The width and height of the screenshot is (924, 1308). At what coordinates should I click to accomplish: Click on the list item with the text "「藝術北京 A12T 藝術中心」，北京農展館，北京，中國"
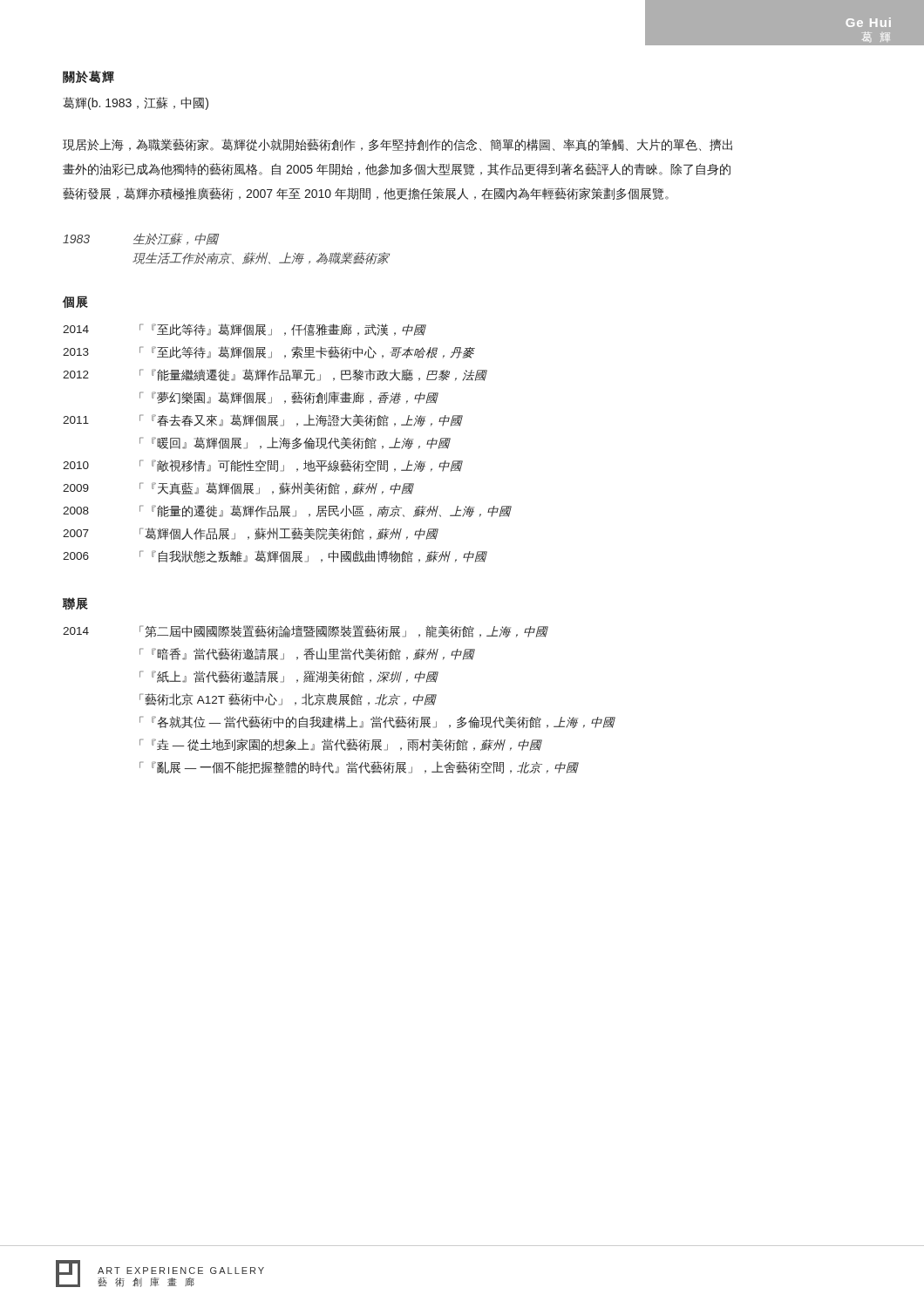(249, 700)
